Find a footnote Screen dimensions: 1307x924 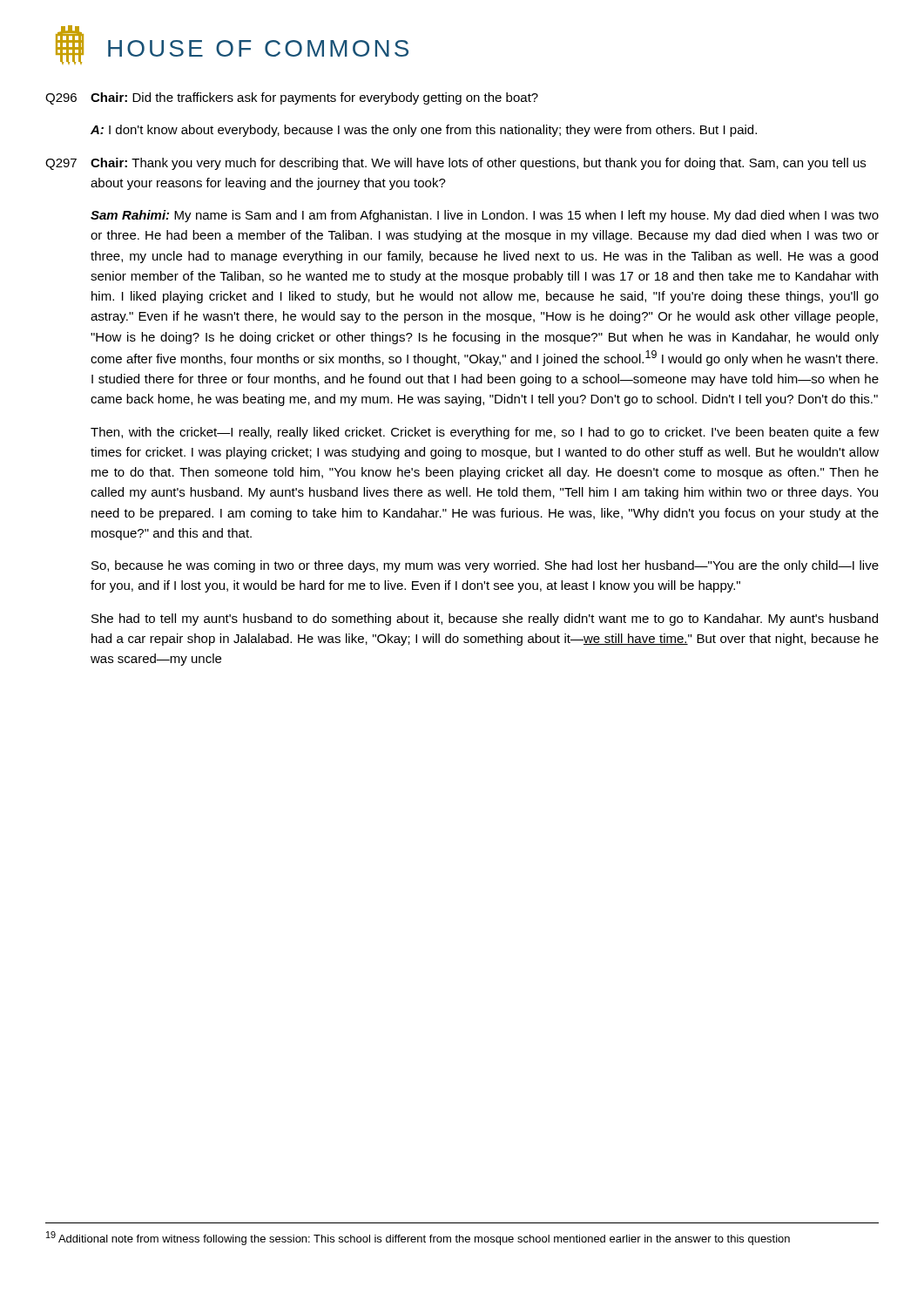tap(418, 1237)
